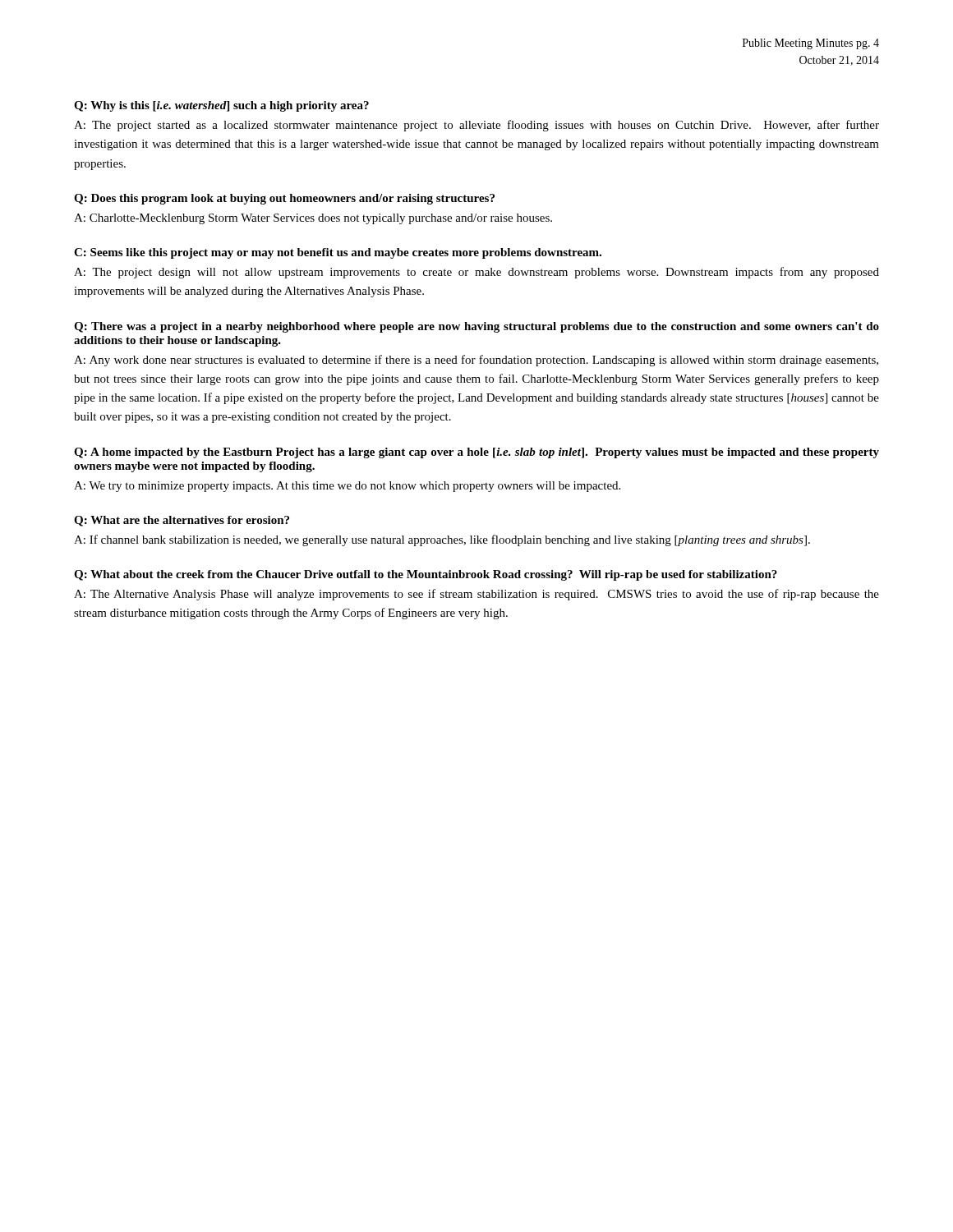This screenshot has height=1232, width=953.
Task: Select the text starting "Q: Why is"
Action: pyautogui.click(x=222, y=105)
